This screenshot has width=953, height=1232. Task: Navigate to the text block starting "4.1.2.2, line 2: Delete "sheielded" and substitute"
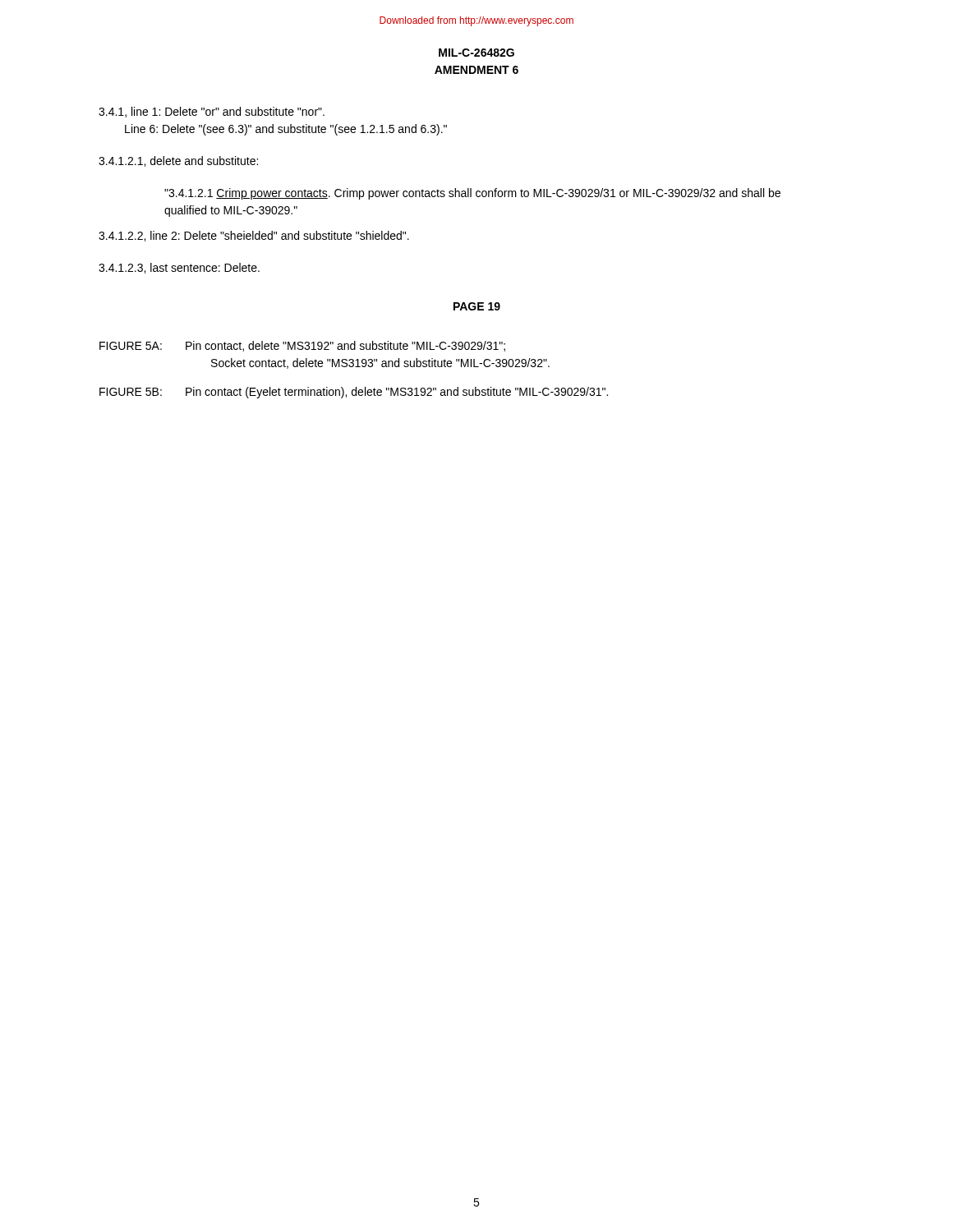(254, 236)
